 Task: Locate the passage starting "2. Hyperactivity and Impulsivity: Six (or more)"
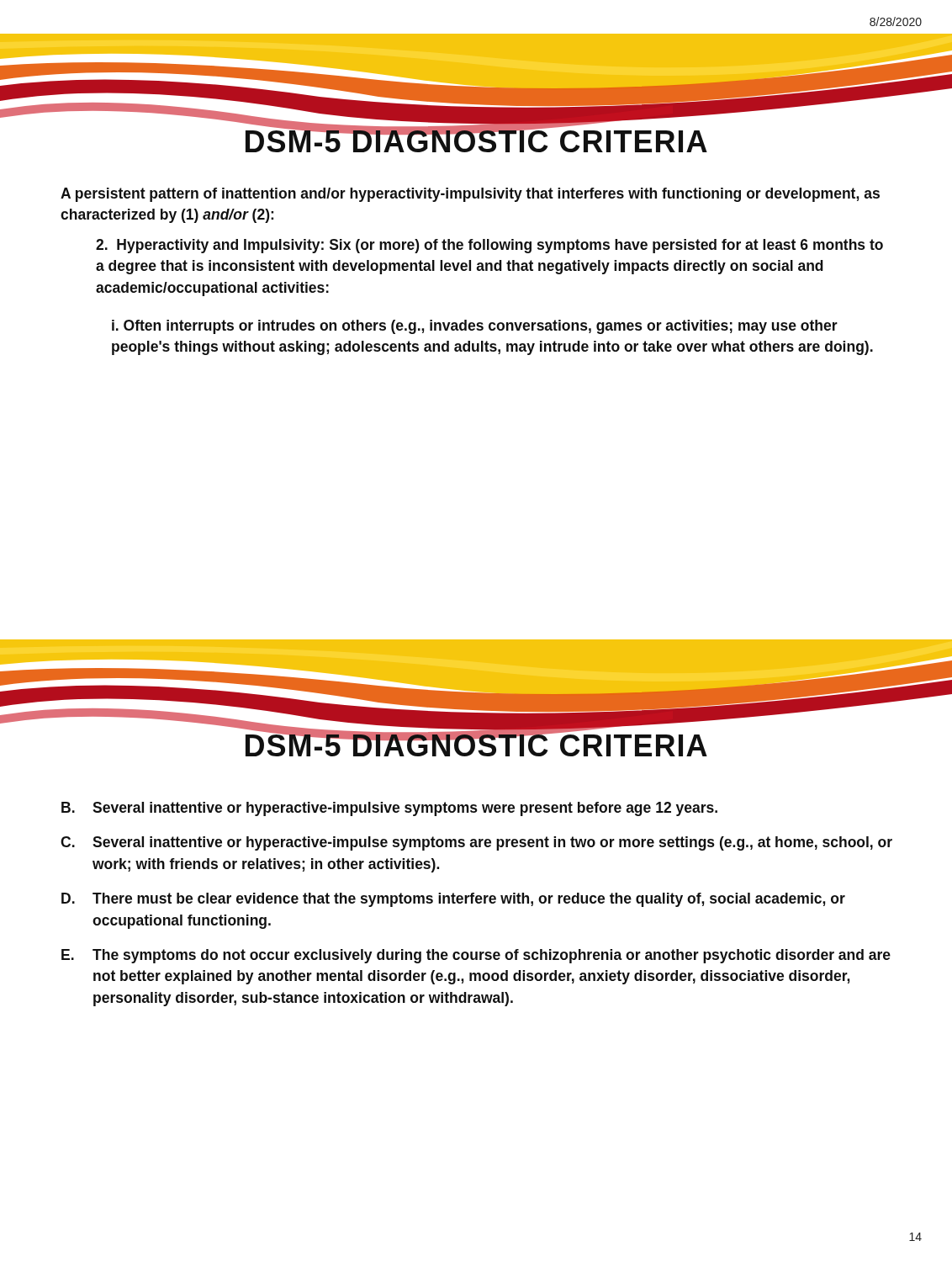[x=490, y=266]
